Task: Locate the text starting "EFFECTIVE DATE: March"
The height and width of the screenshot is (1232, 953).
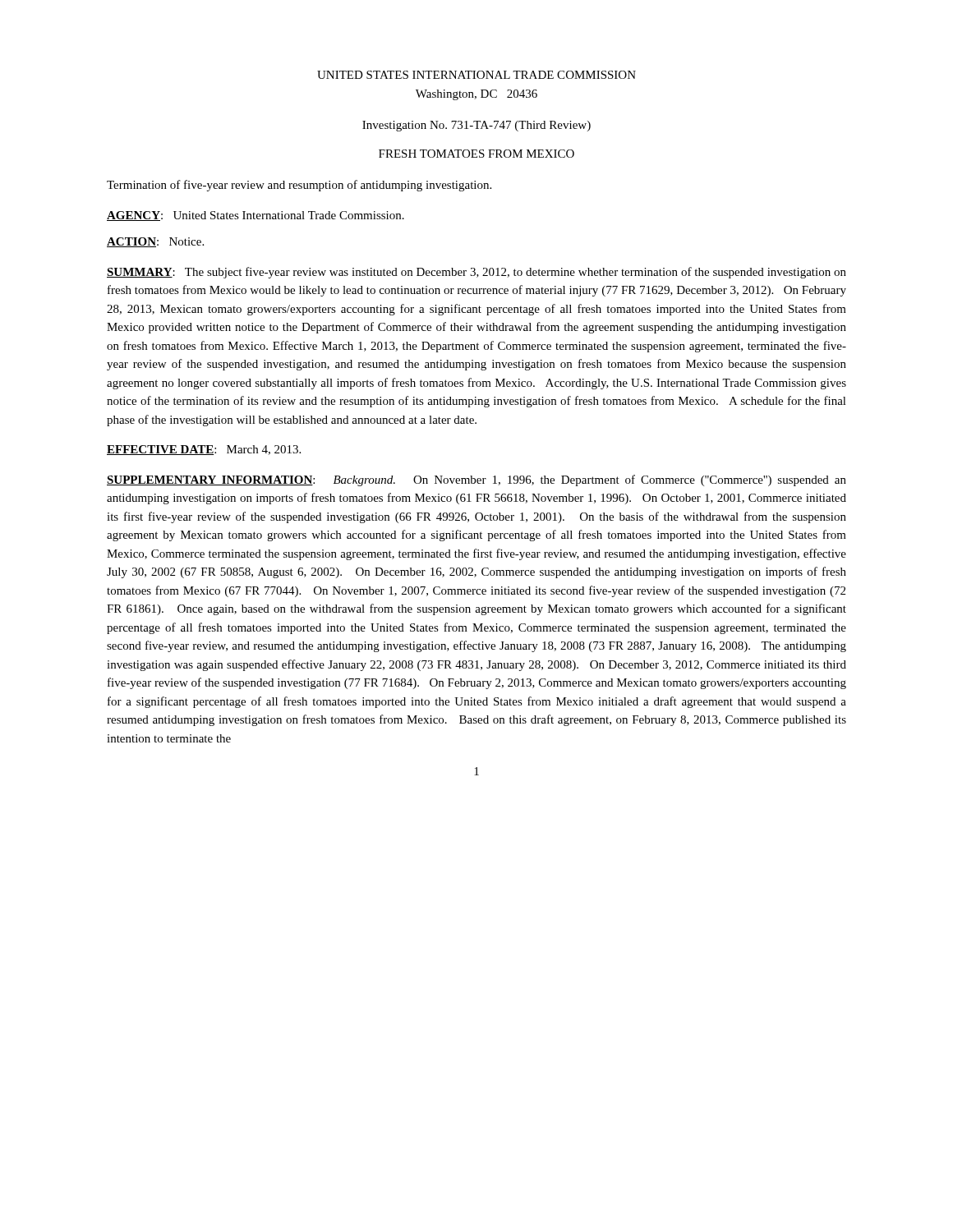Action: point(204,450)
